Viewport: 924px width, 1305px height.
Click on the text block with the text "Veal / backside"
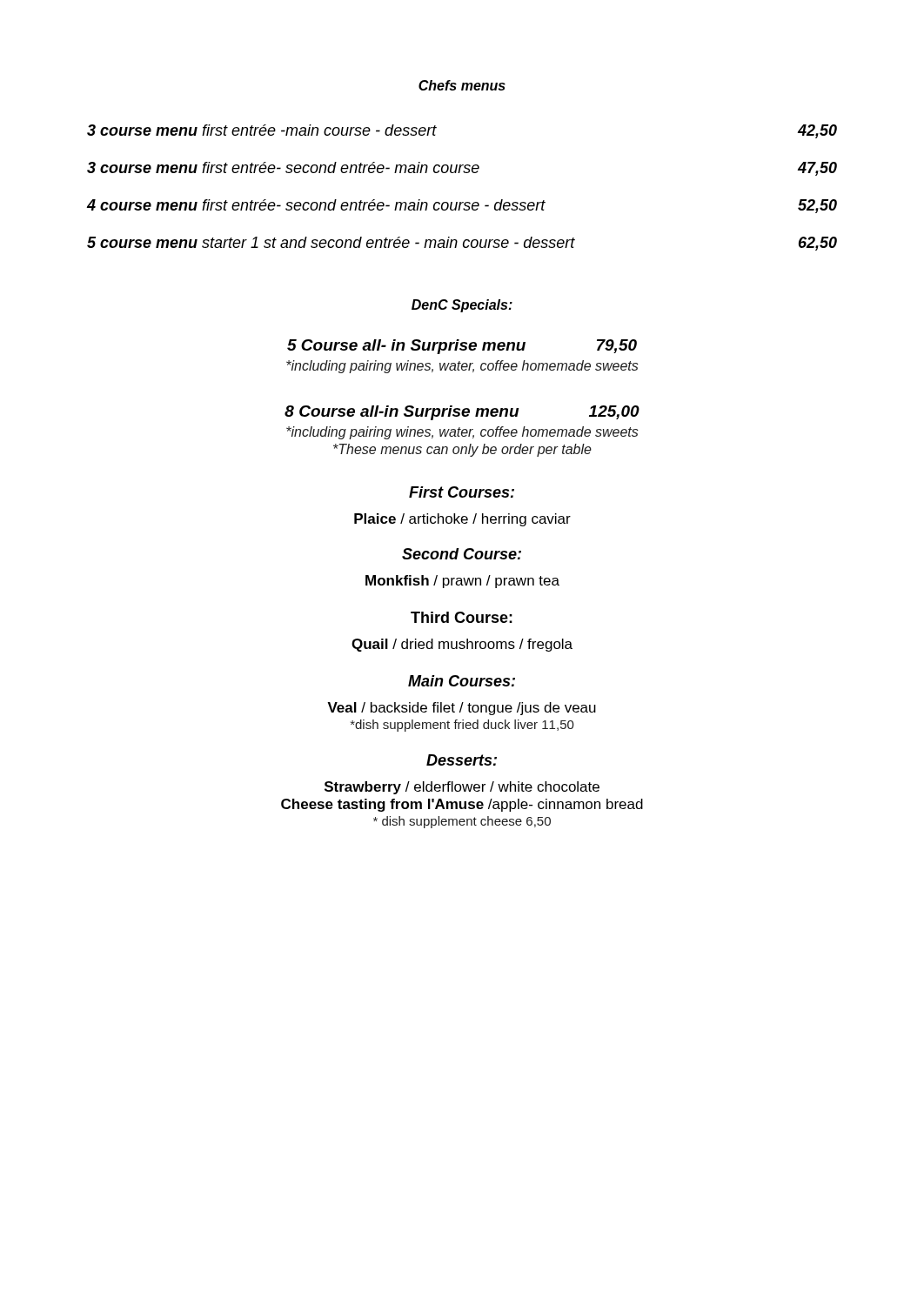point(462,716)
